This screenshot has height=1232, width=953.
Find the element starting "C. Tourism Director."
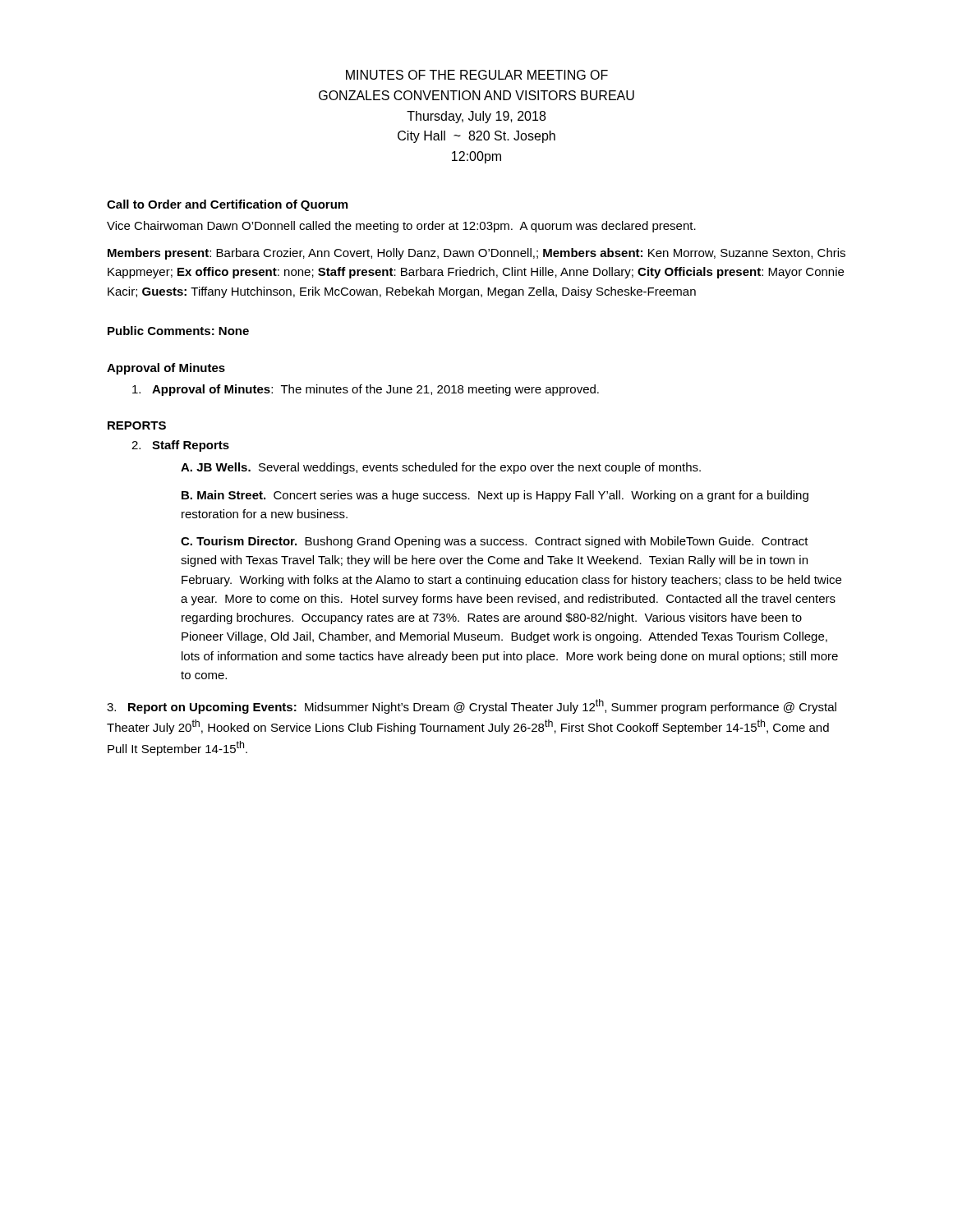pos(511,608)
